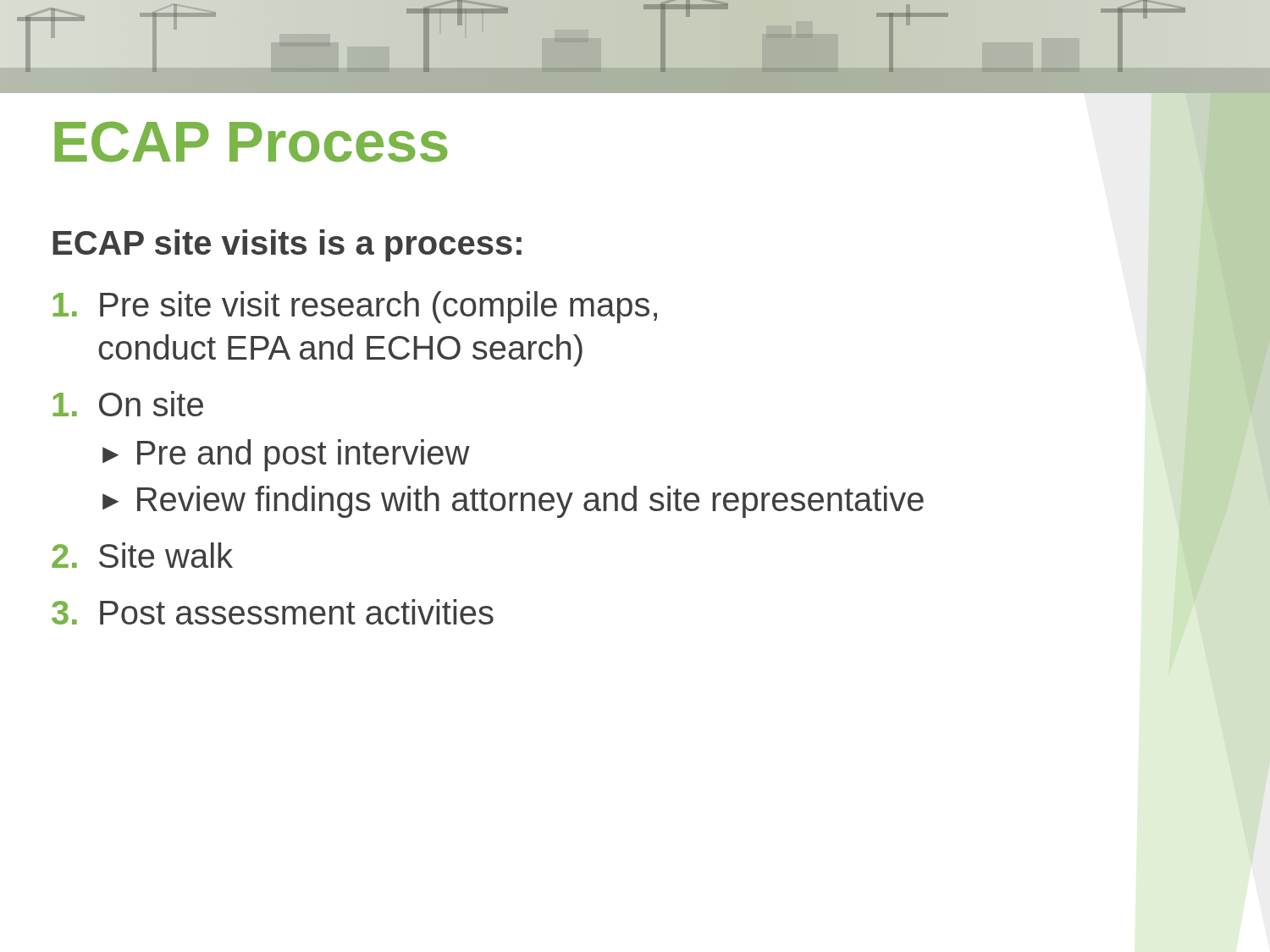
Task: Select the list item that reads "► Pre and"
Action: coord(283,453)
